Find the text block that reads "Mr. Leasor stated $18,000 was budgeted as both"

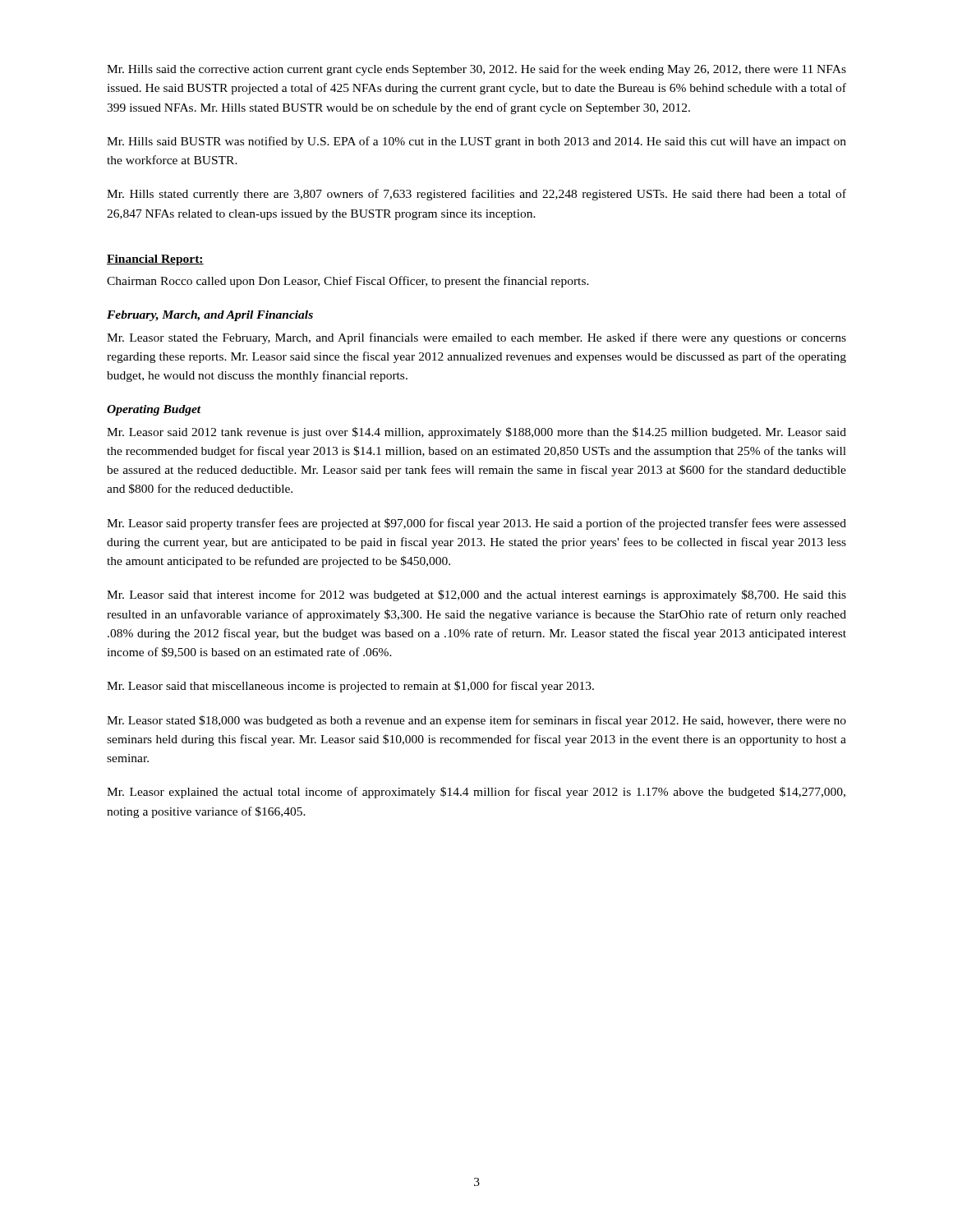point(476,739)
